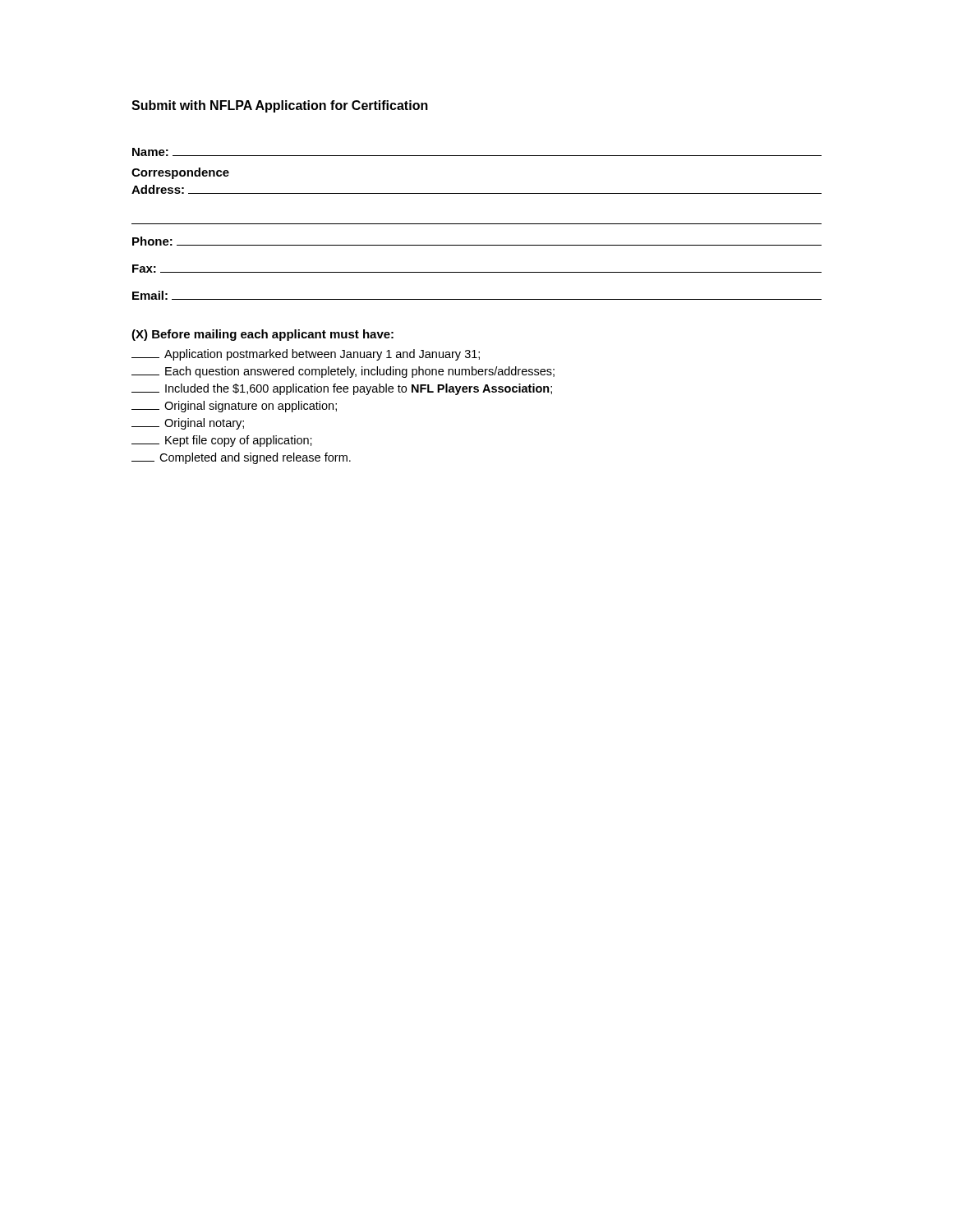Click where it says "Original notary;"

tap(188, 423)
